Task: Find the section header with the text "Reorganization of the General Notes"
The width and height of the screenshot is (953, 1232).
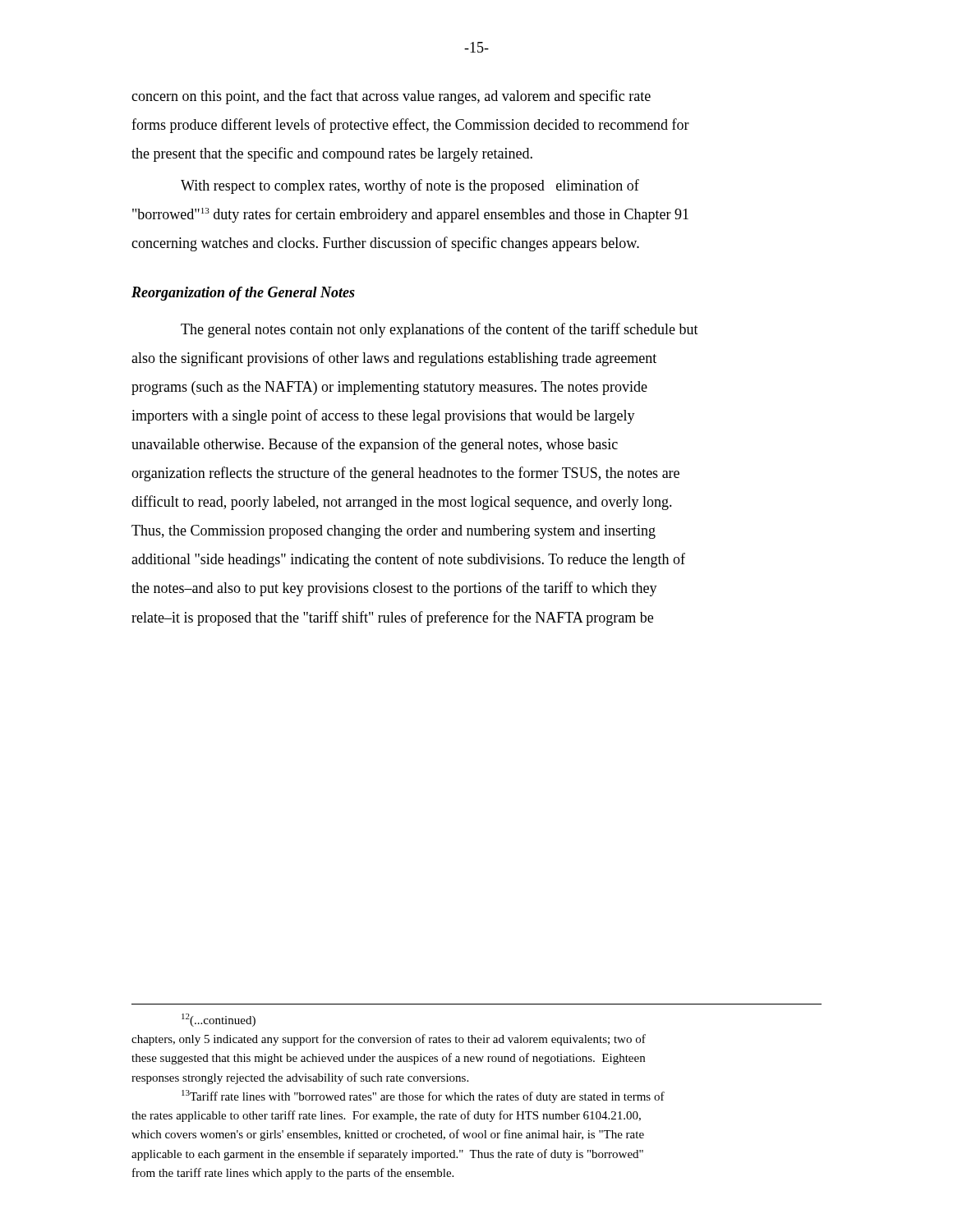Action: tap(243, 292)
